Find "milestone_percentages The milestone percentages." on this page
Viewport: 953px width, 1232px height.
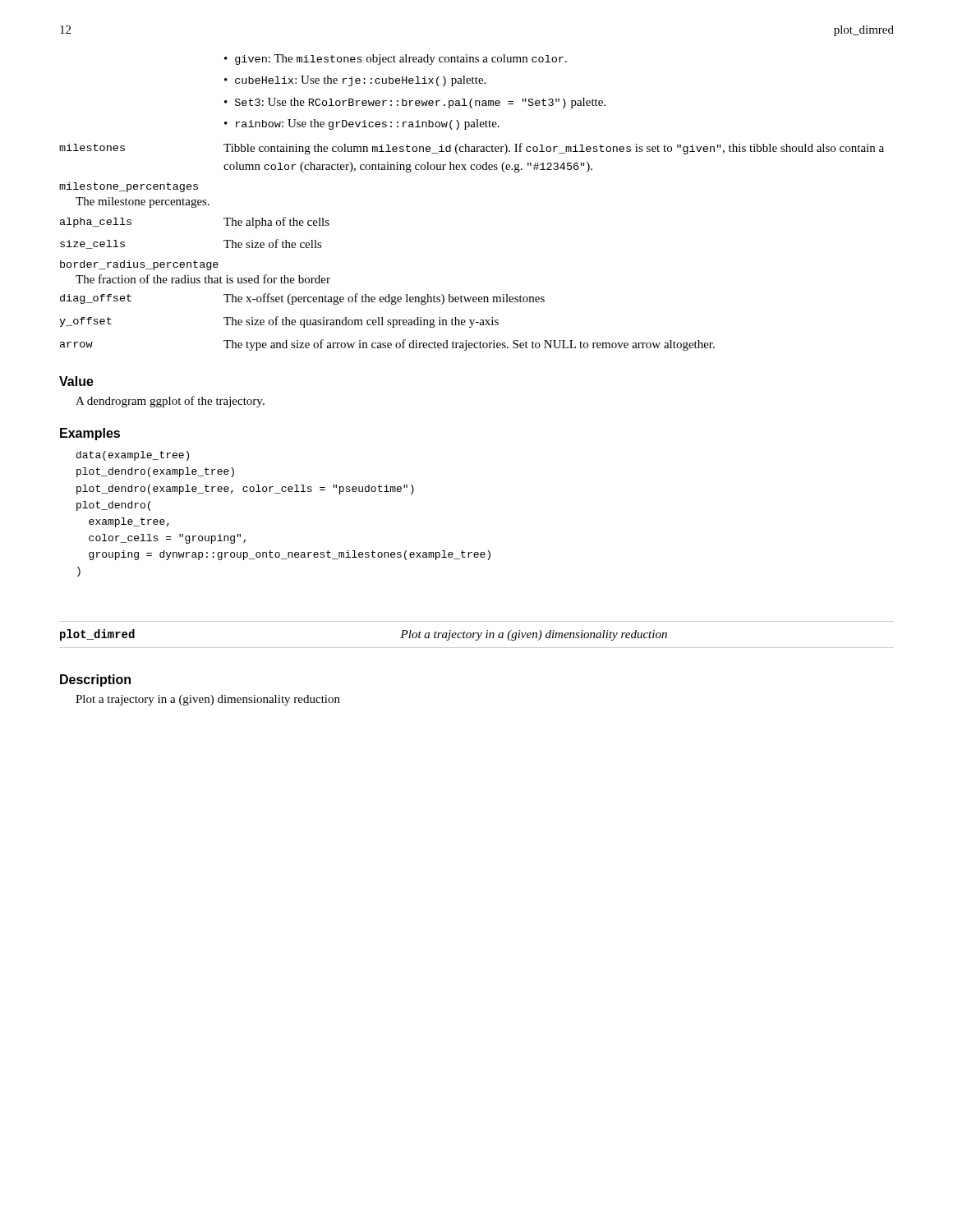point(129,187)
